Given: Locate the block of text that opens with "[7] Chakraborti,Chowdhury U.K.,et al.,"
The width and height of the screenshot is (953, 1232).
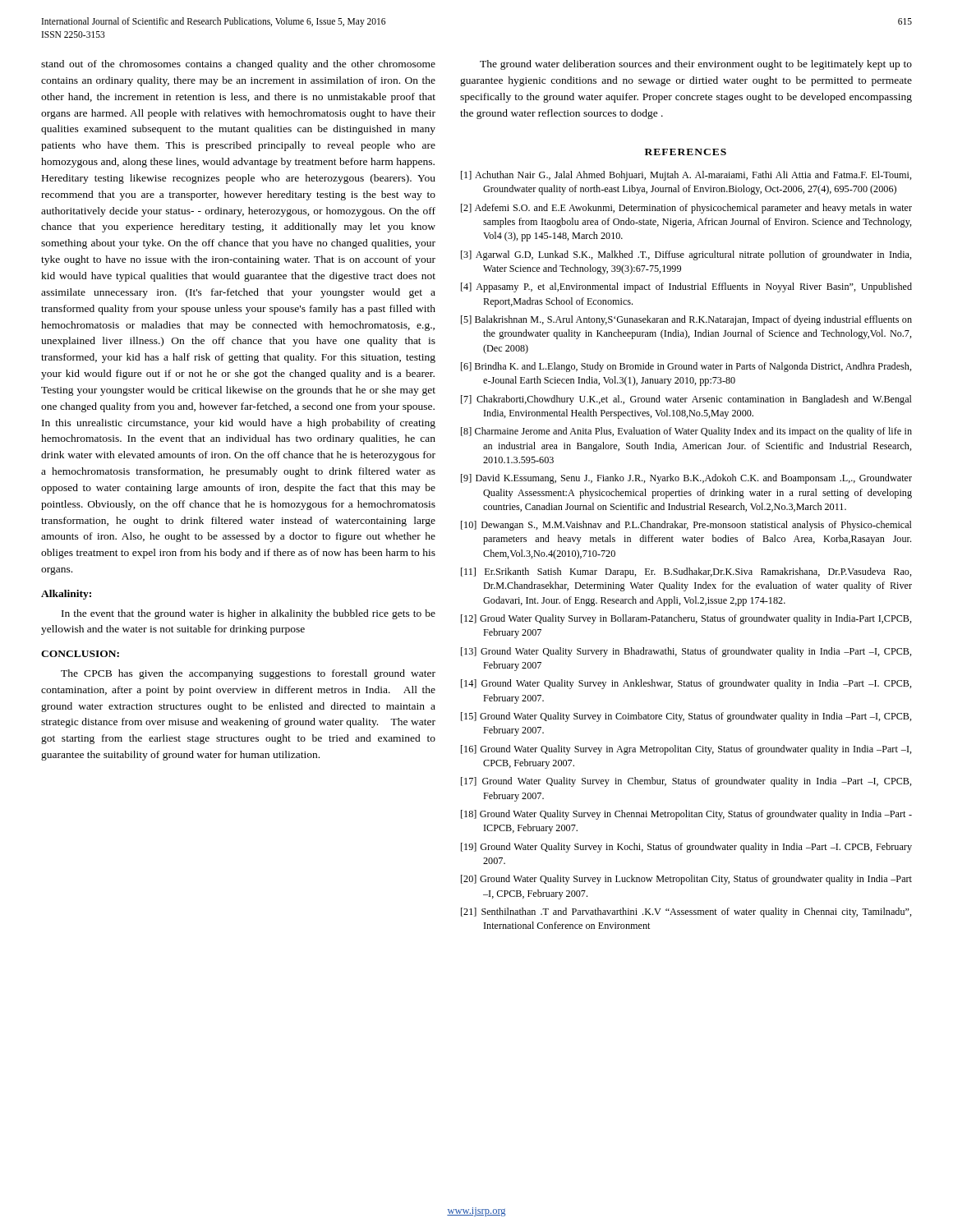Looking at the screenshot, I should coord(686,406).
